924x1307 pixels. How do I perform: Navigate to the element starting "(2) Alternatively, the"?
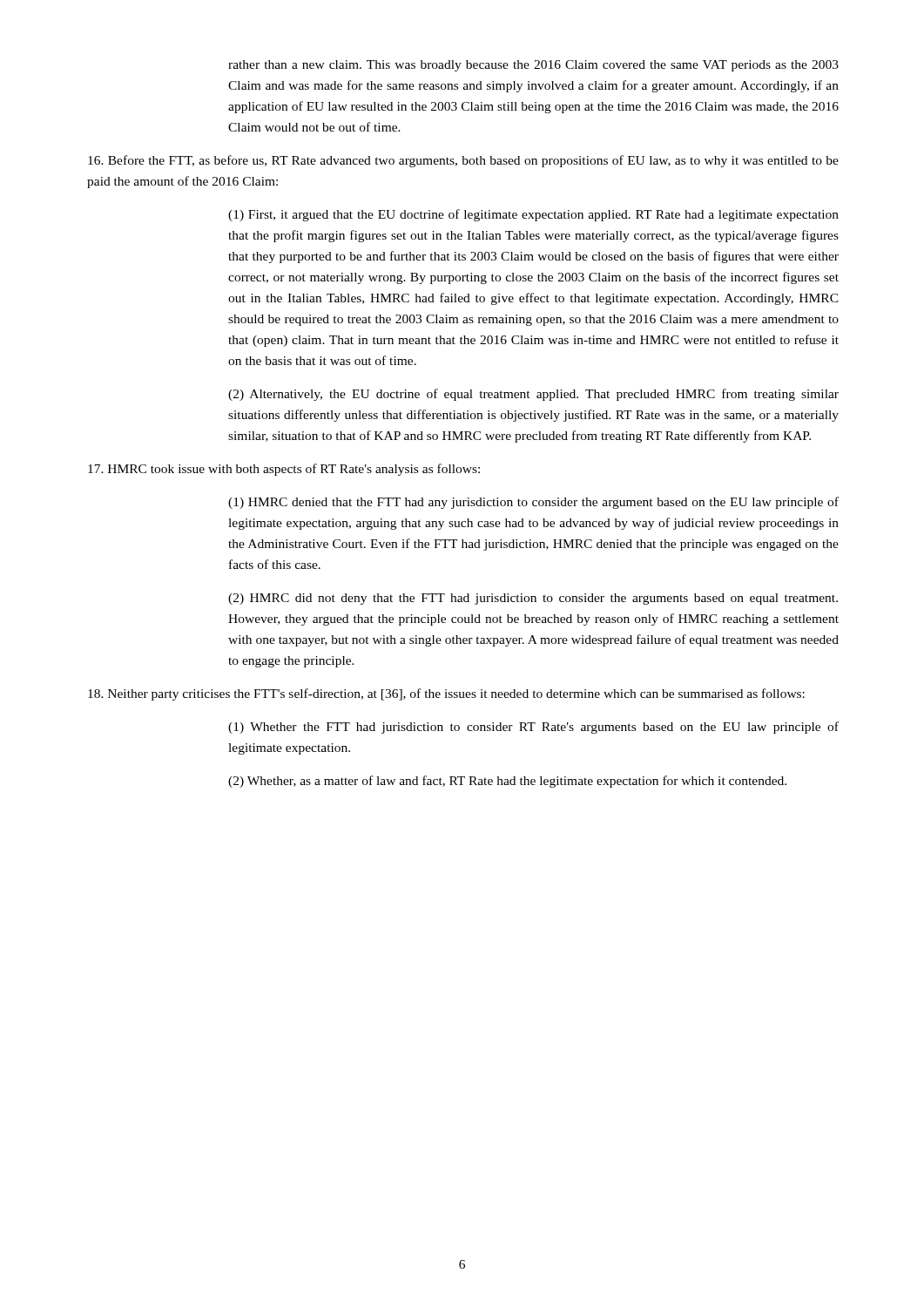click(x=533, y=415)
